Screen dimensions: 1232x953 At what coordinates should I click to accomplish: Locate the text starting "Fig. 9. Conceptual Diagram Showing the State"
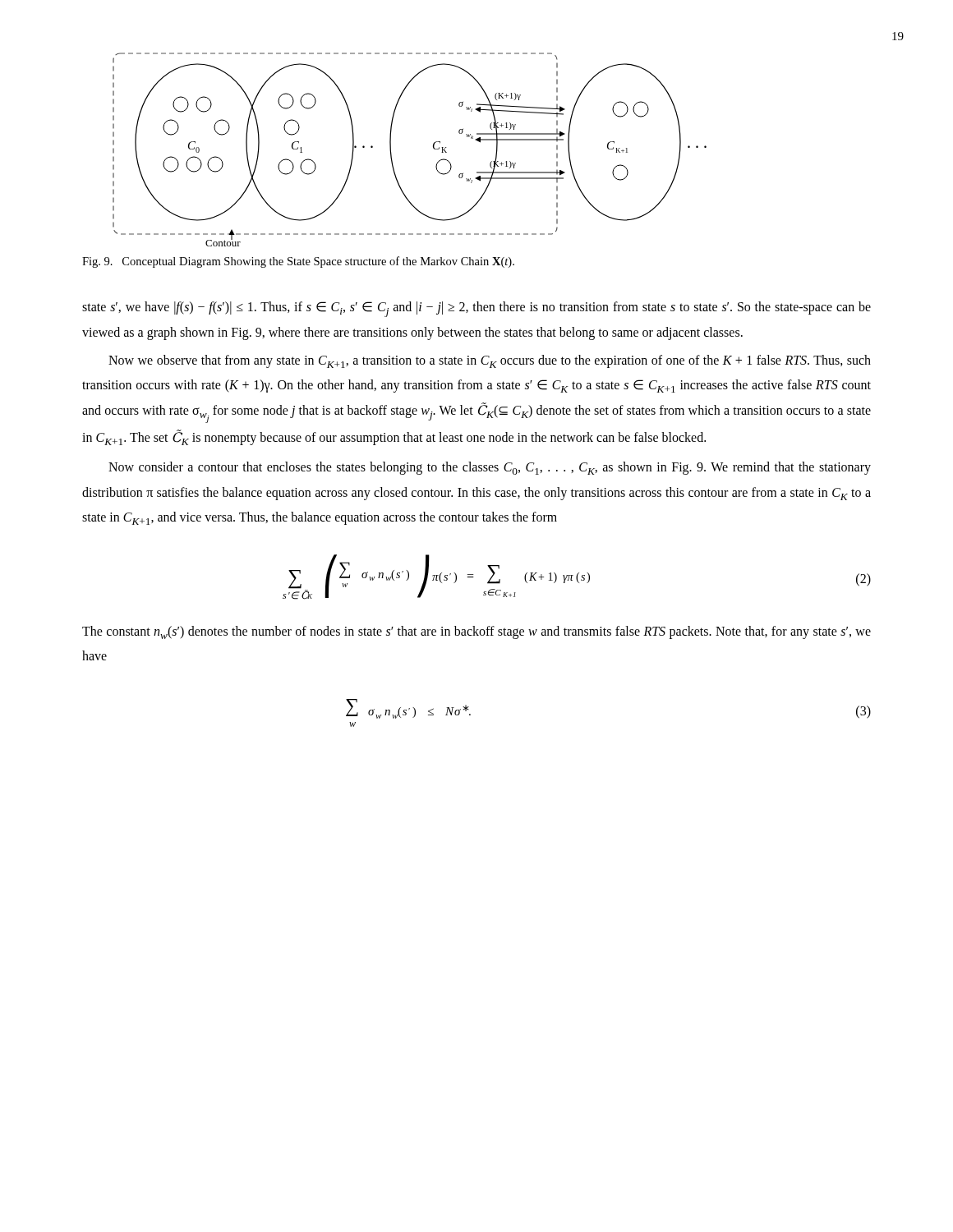pyautogui.click(x=299, y=261)
